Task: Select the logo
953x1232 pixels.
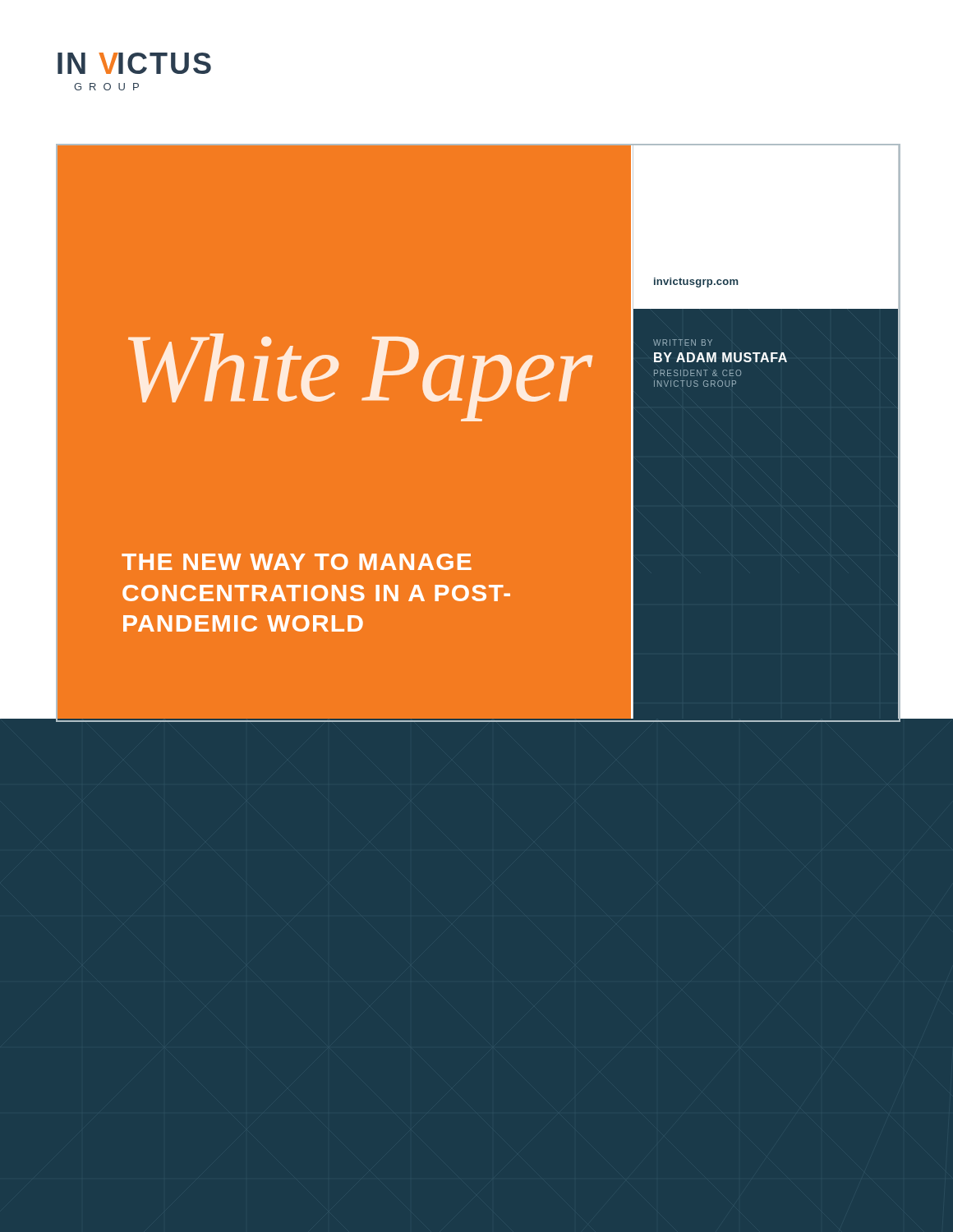Action: (x=146, y=68)
